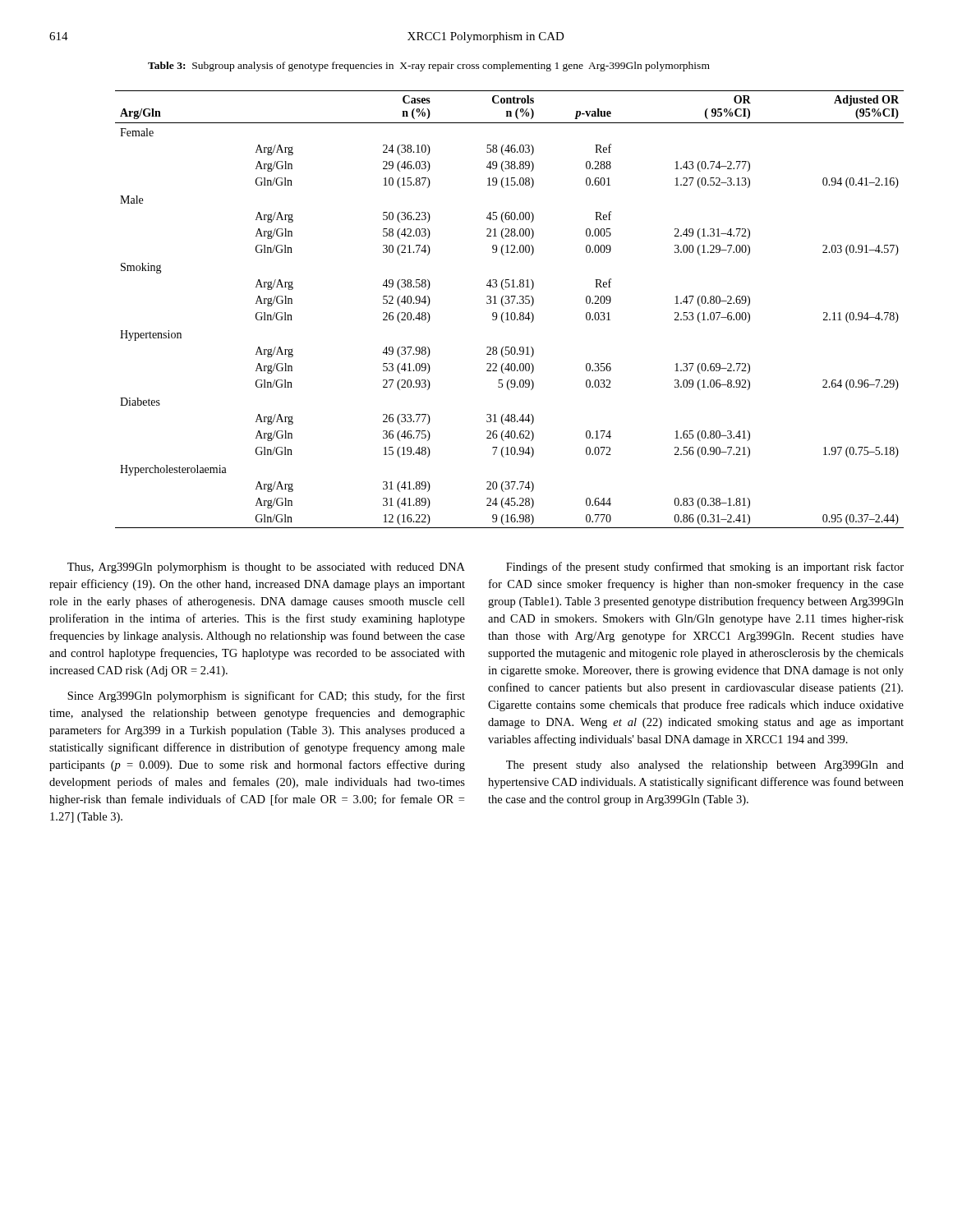Find the text starting "Table 3: Subgroup analysis"

coord(429,65)
